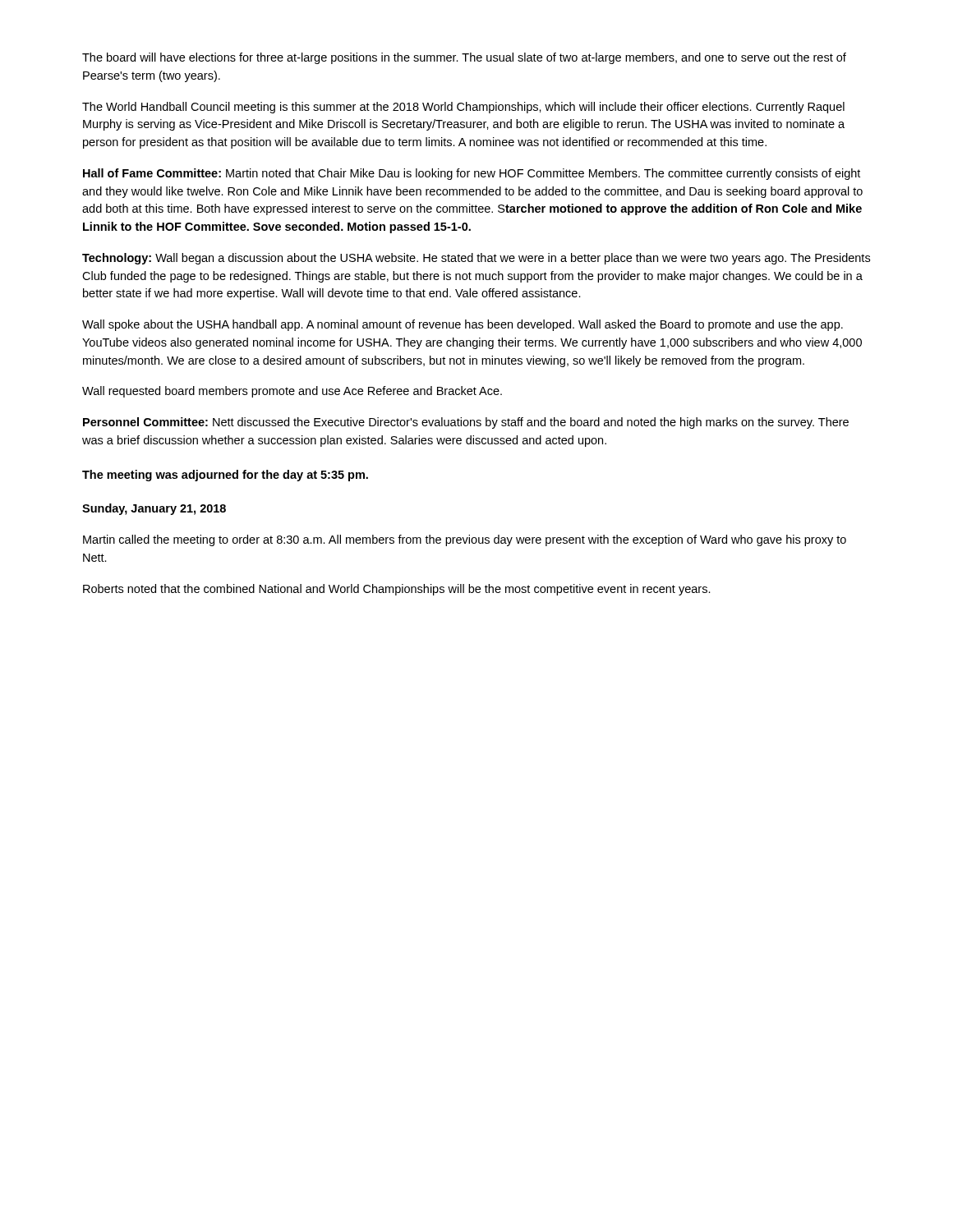Click on the block starting "Technology: Wall began a discussion about the USHA"
Image resolution: width=953 pixels, height=1232 pixels.
click(x=476, y=276)
